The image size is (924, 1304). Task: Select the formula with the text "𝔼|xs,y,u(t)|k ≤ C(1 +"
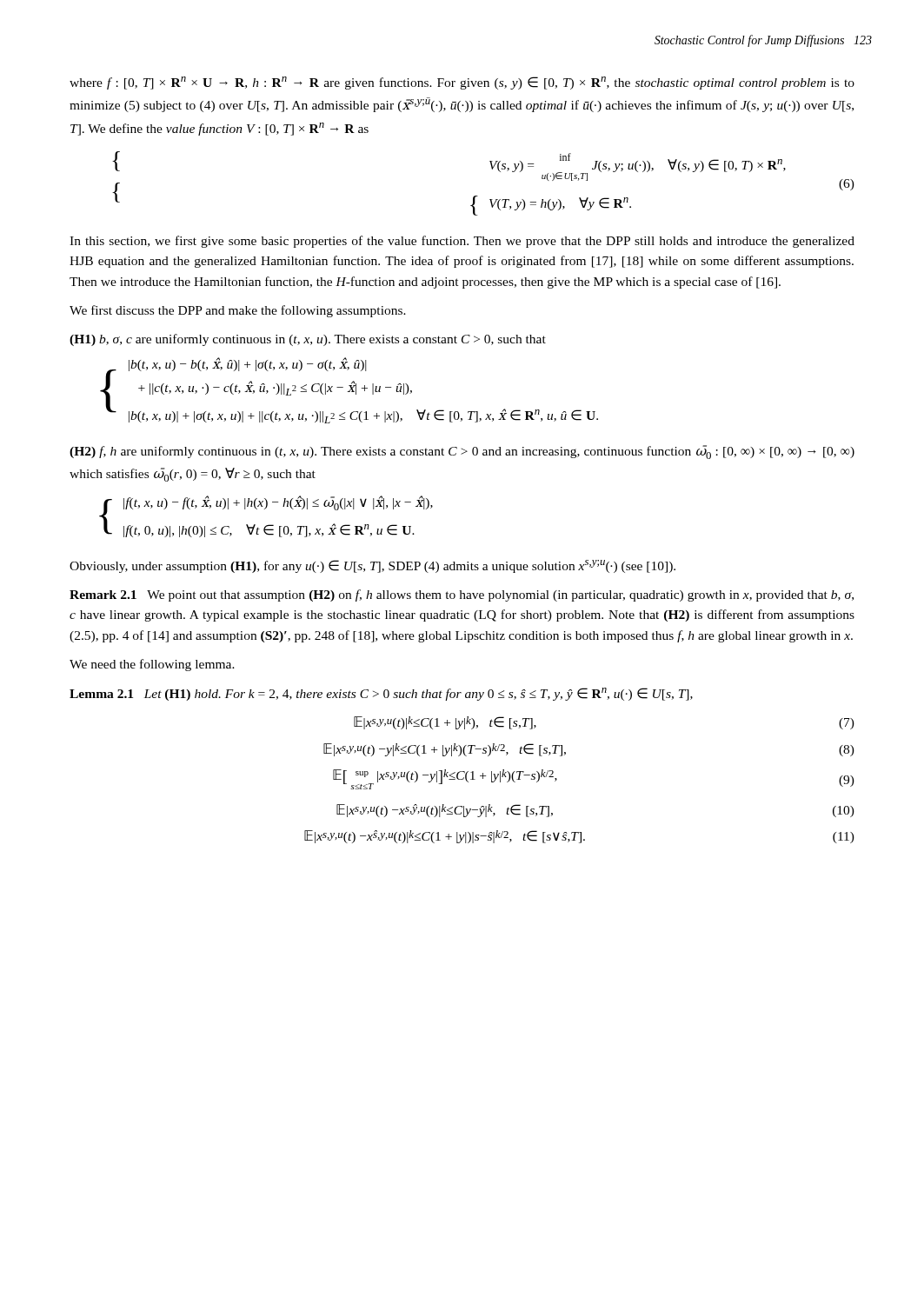pyautogui.click(x=462, y=722)
